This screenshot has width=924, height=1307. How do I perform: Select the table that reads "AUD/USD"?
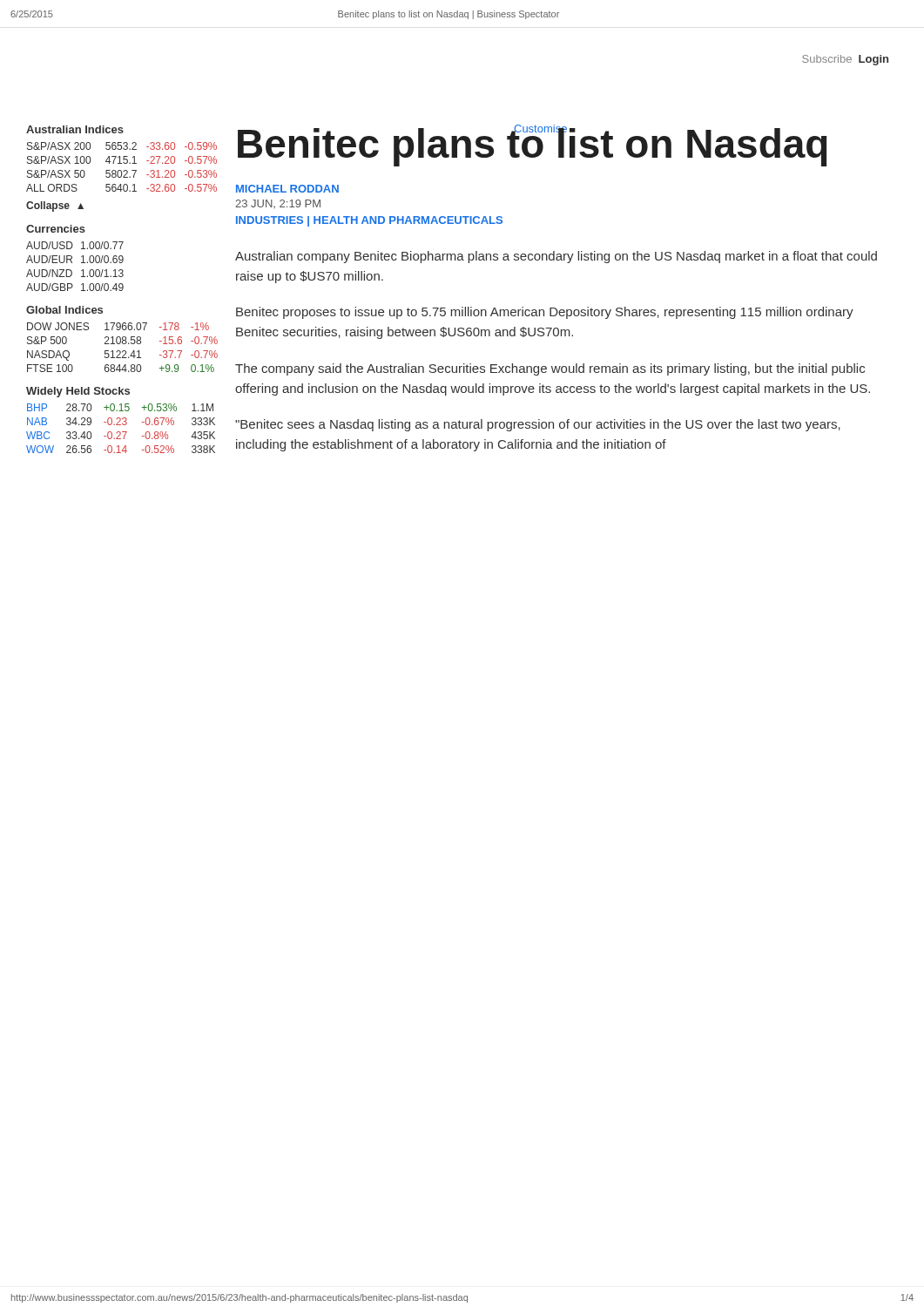point(126,267)
